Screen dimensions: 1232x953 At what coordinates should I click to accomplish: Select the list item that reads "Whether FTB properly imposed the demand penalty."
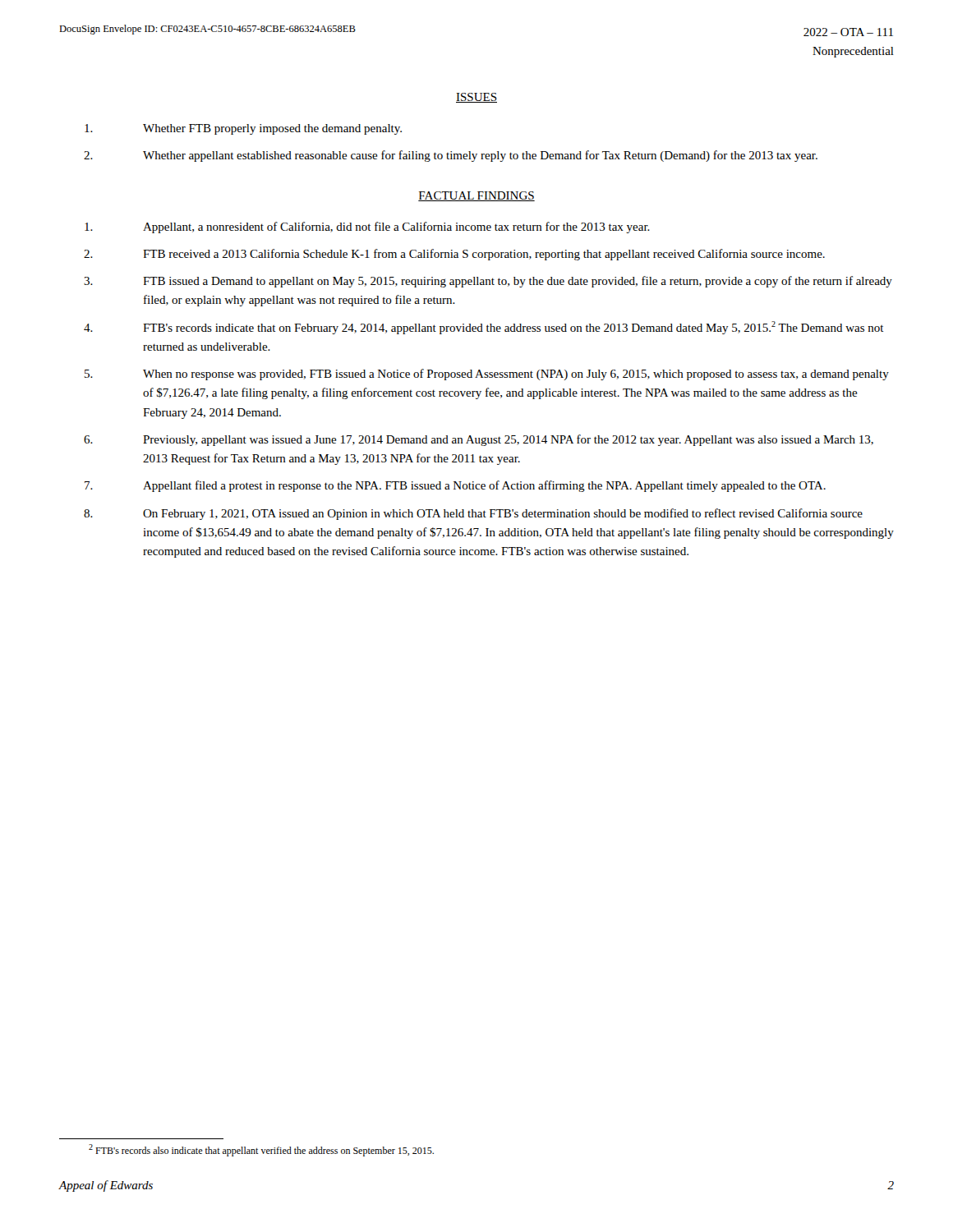point(243,129)
